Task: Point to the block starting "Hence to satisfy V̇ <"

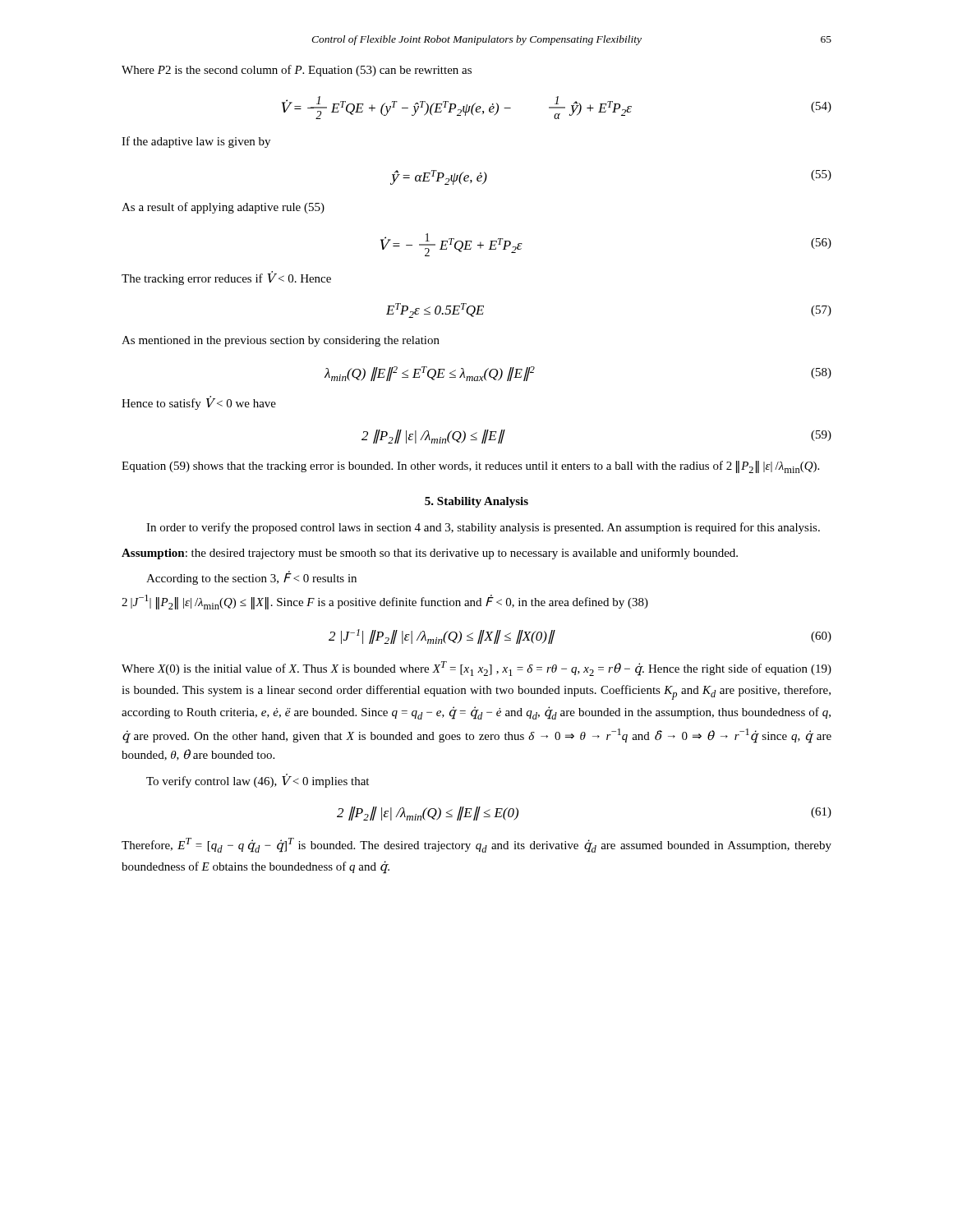Action: coord(199,403)
